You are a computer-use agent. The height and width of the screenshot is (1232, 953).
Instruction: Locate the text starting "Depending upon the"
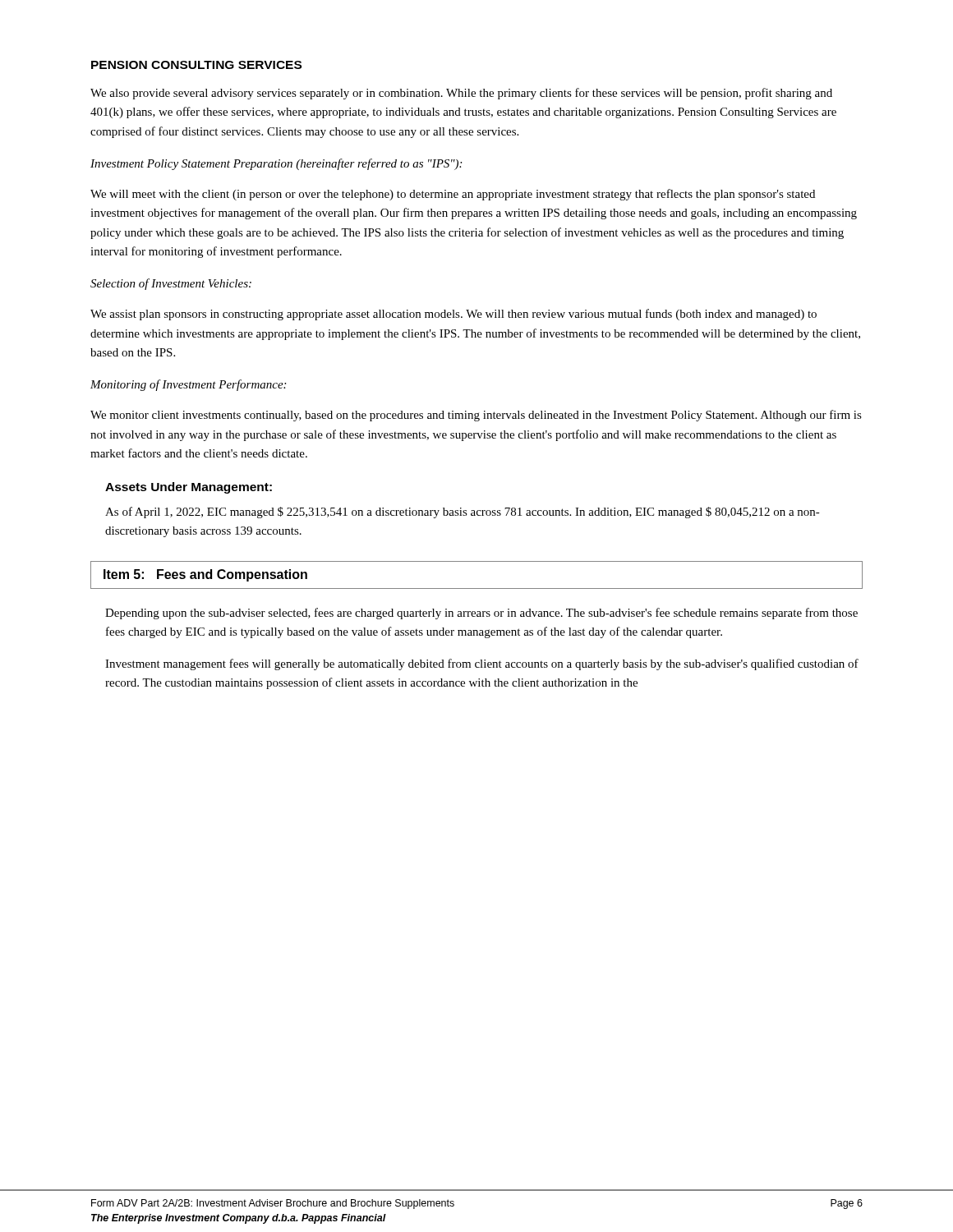[482, 622]
